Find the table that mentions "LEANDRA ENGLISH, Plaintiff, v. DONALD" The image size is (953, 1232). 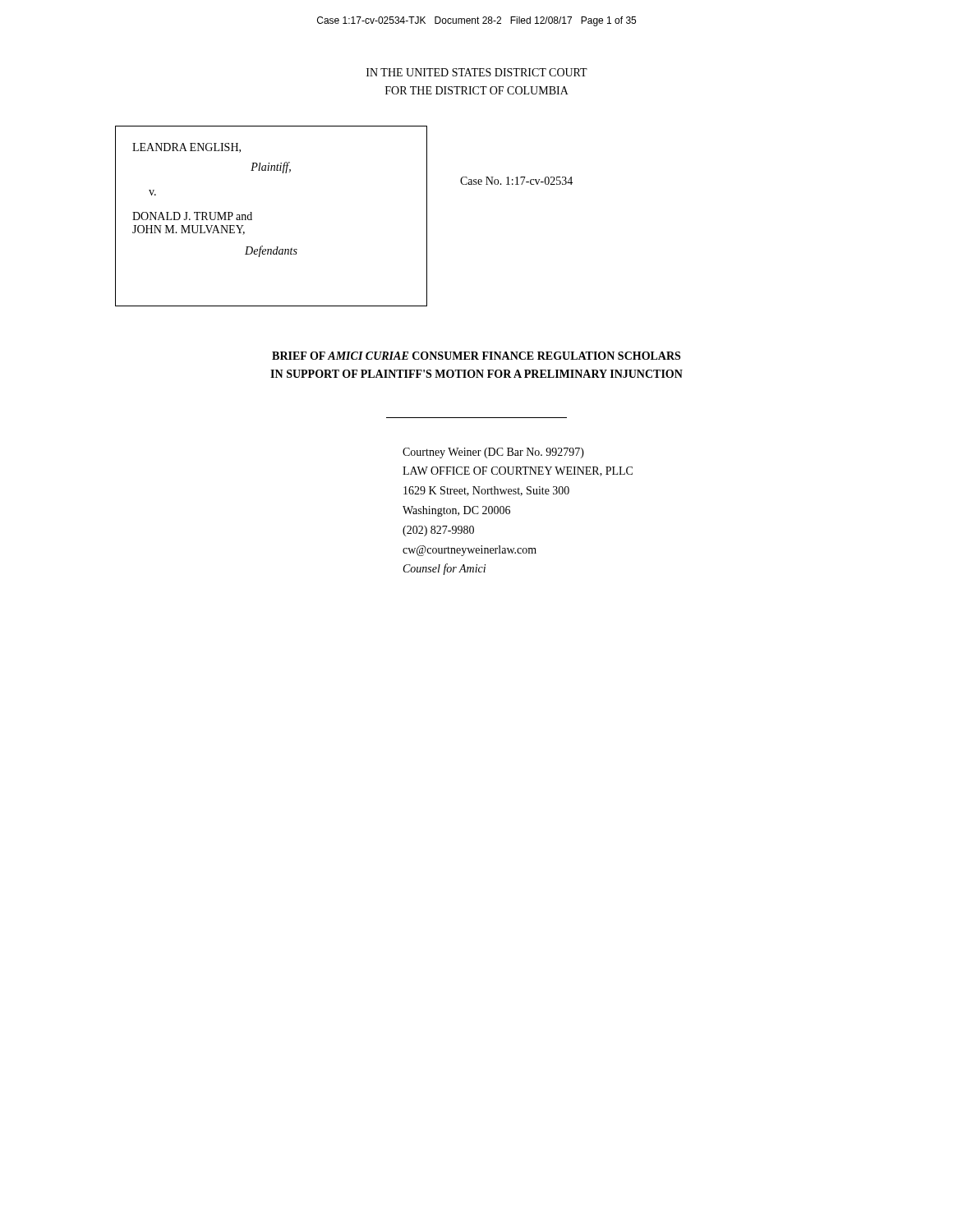pyautogui.click(x=271, y=216)
